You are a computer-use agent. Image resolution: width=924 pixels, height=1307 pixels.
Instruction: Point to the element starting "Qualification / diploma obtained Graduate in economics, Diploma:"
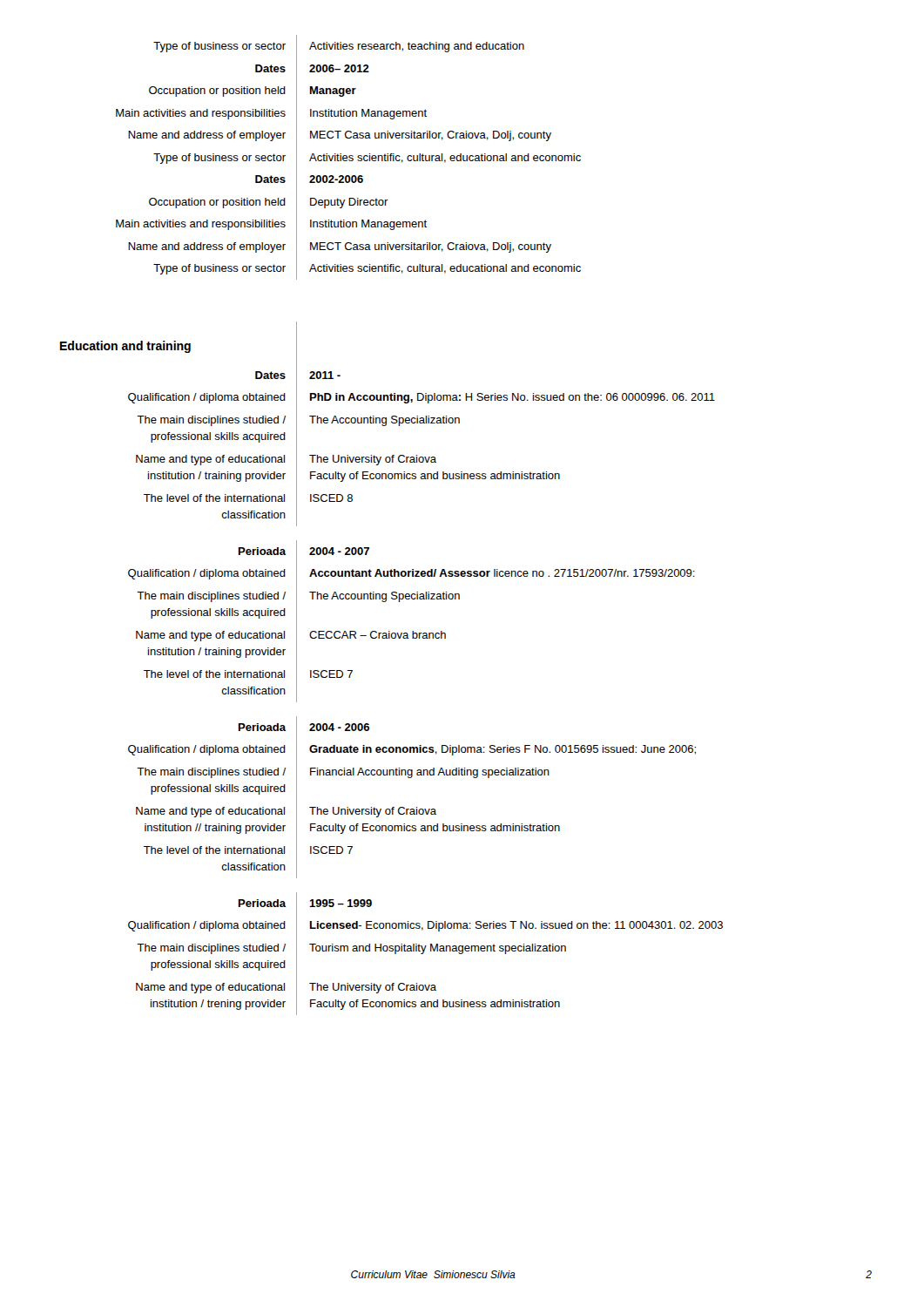click(x=462, y=749)
